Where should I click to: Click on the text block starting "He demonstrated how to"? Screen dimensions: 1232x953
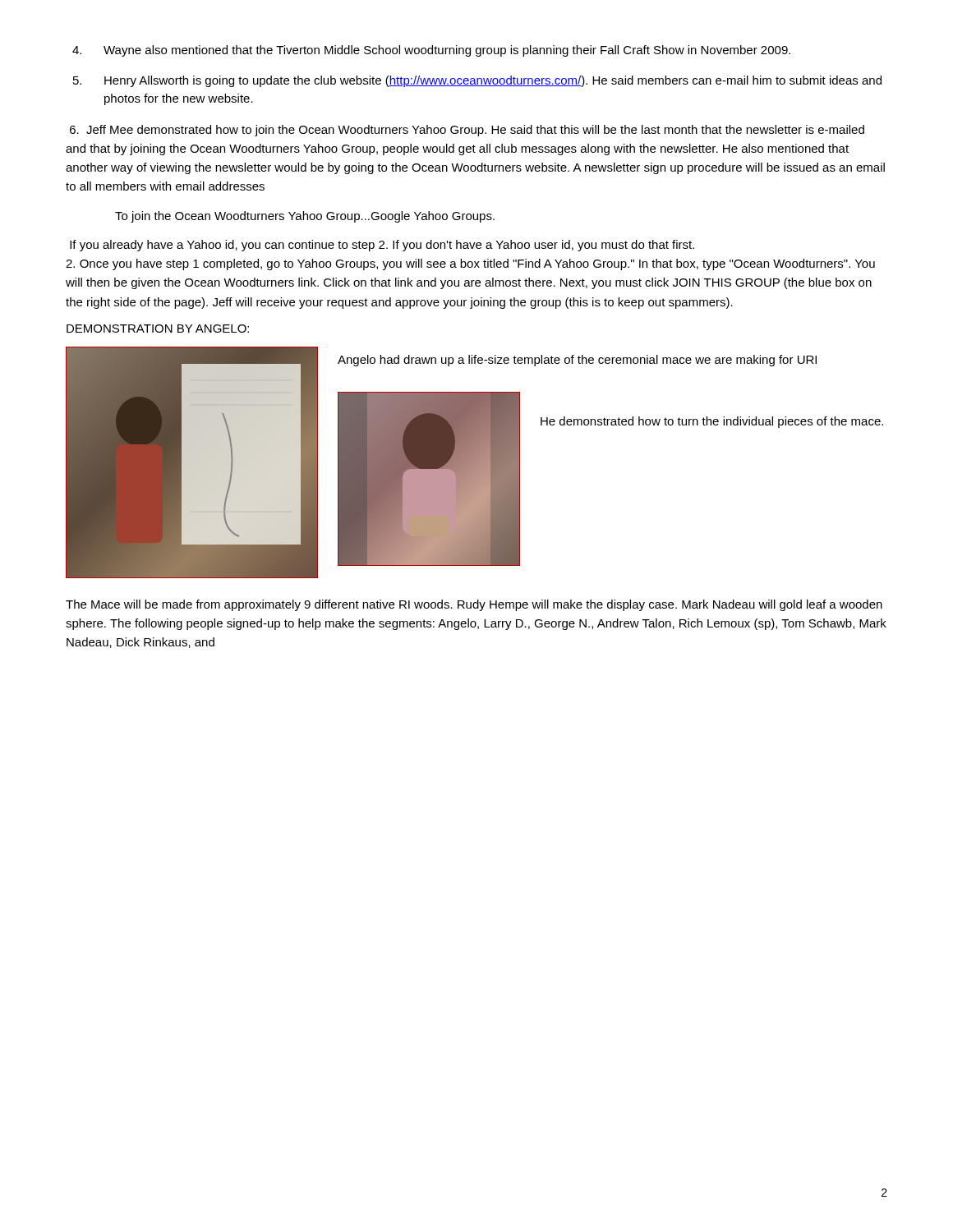[712, 421]
